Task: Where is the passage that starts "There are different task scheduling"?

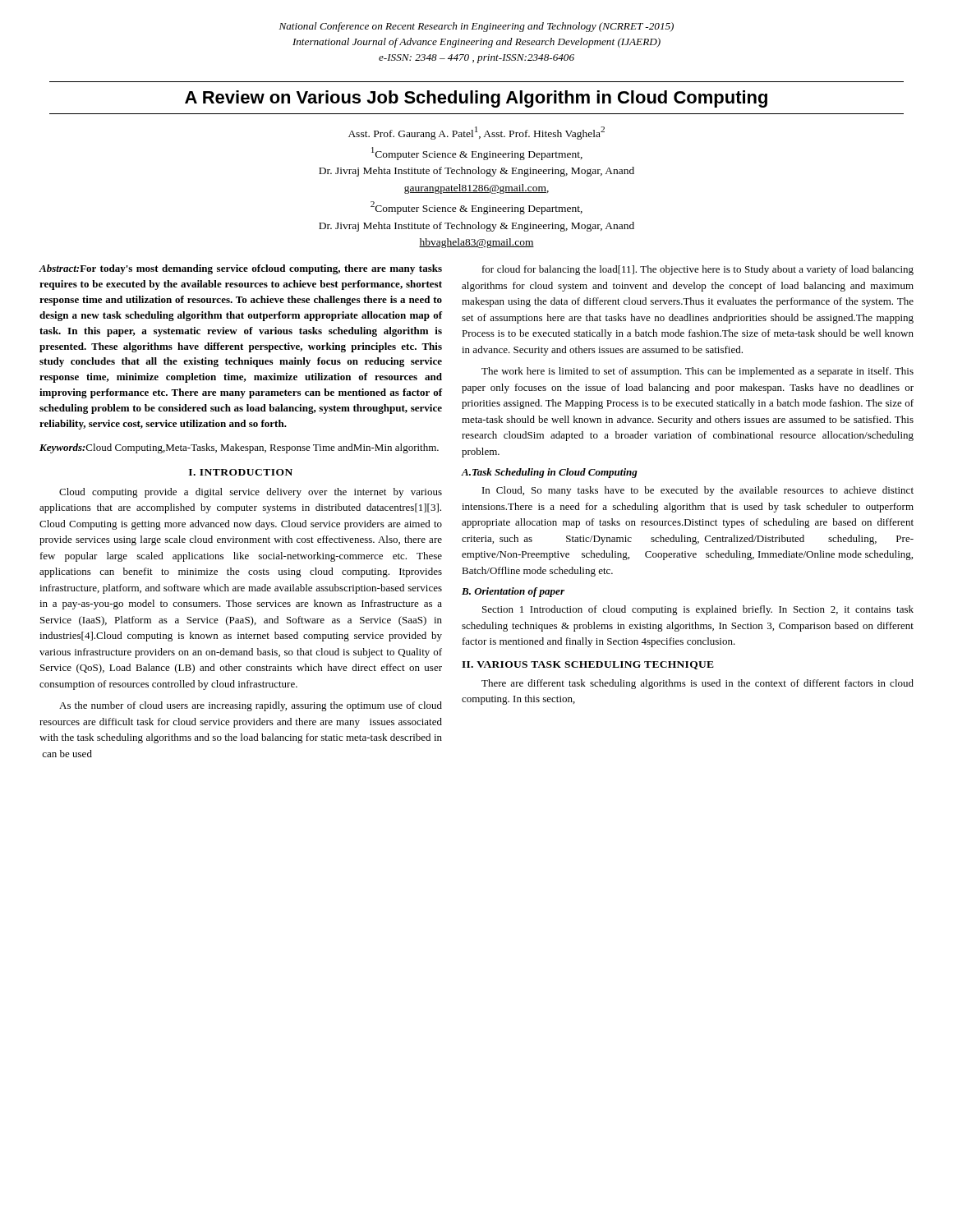Action: (x=688, y=691)
